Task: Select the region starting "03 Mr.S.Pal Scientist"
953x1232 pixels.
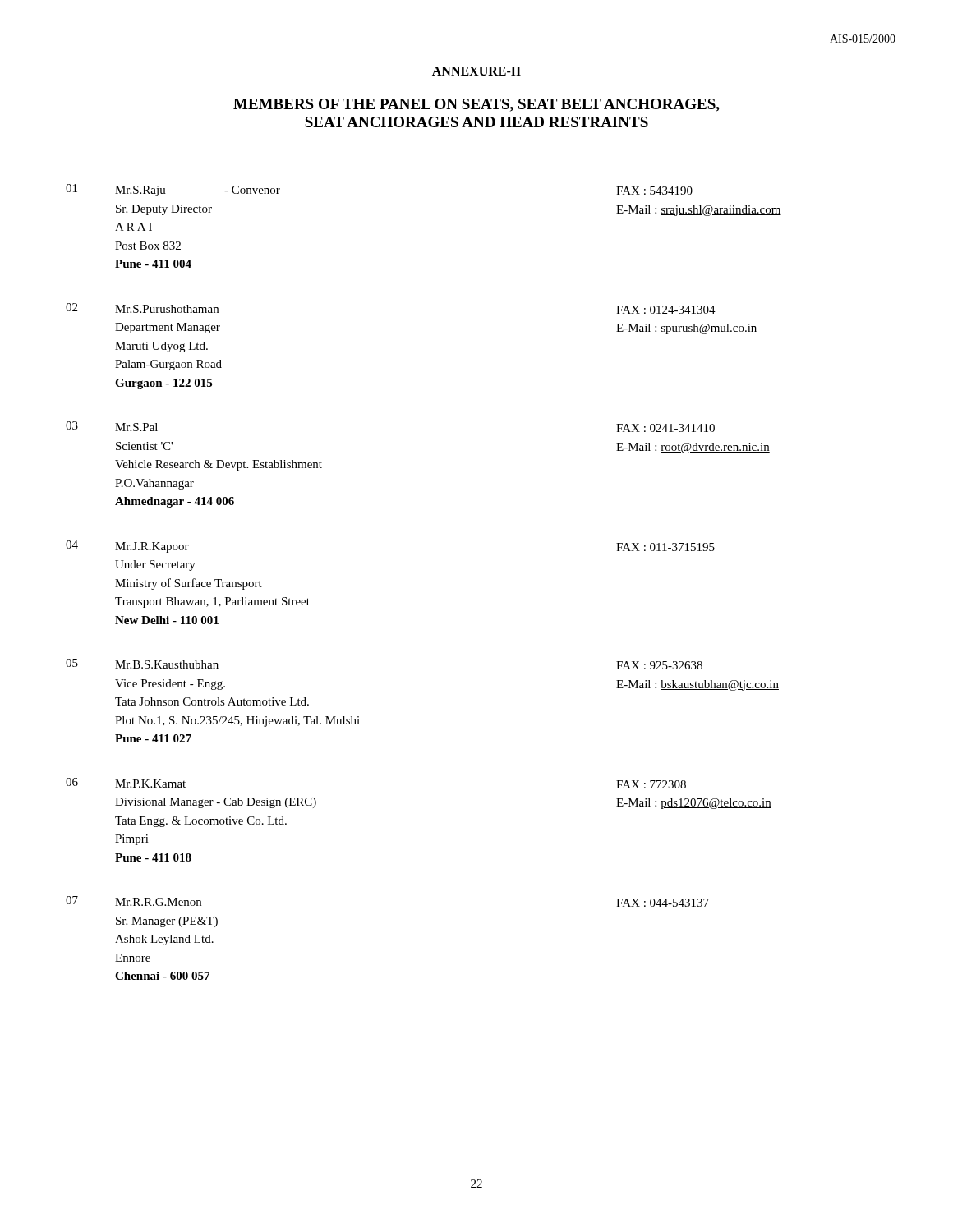Action: (136, 427)
